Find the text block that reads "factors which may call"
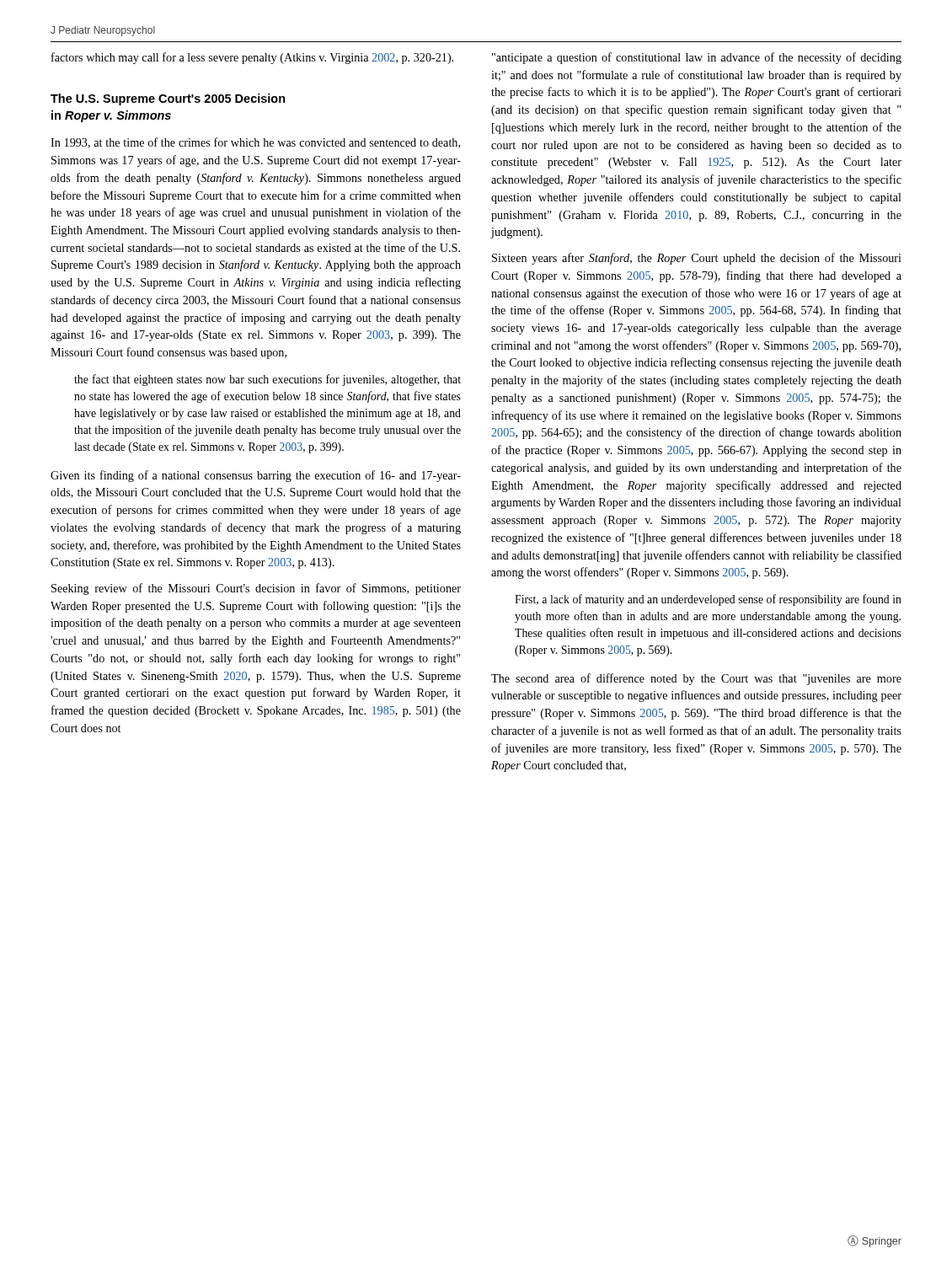 coord(252,57)
